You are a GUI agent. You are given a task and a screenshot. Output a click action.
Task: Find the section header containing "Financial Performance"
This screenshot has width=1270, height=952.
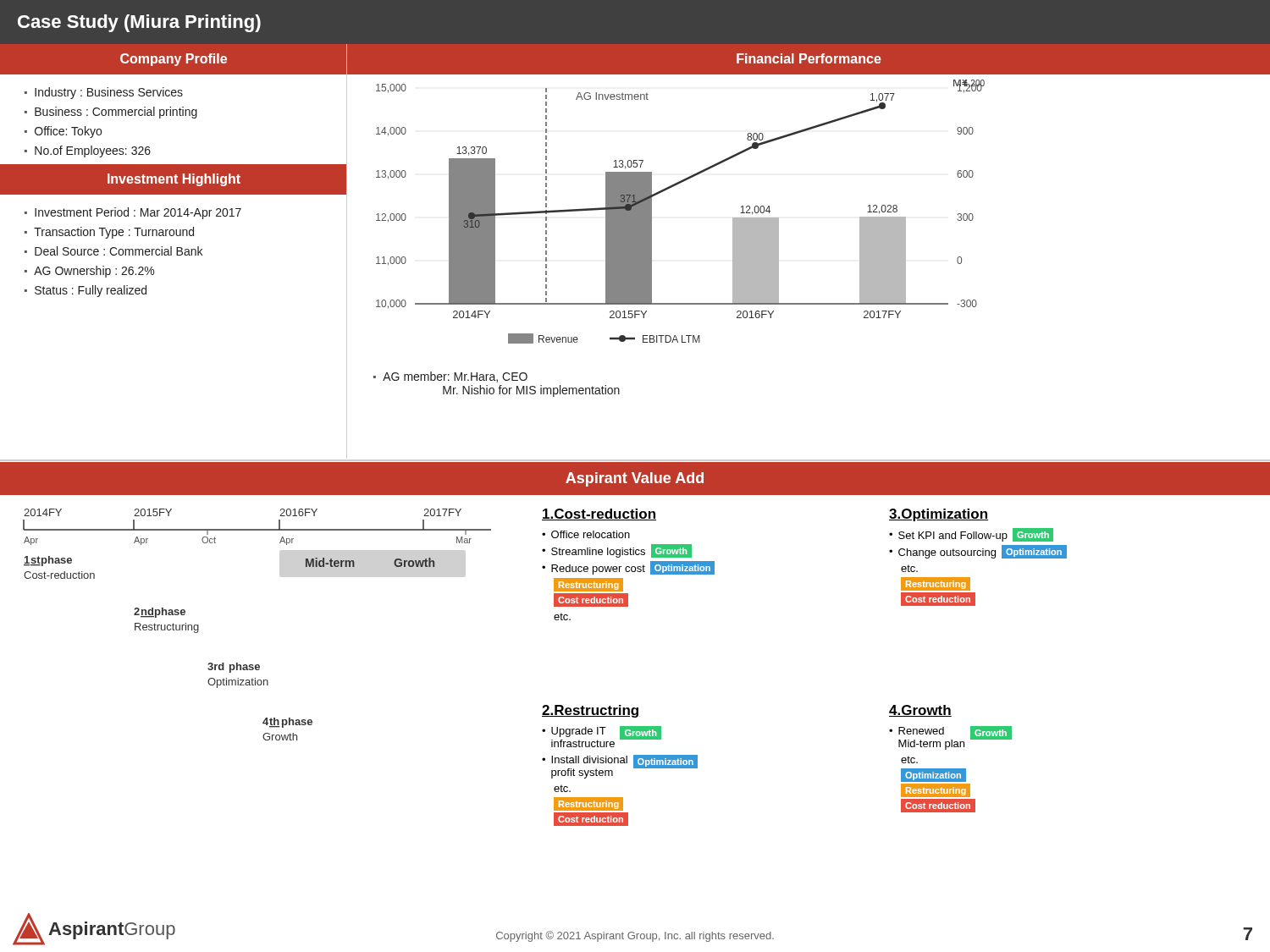click(809, 59)
